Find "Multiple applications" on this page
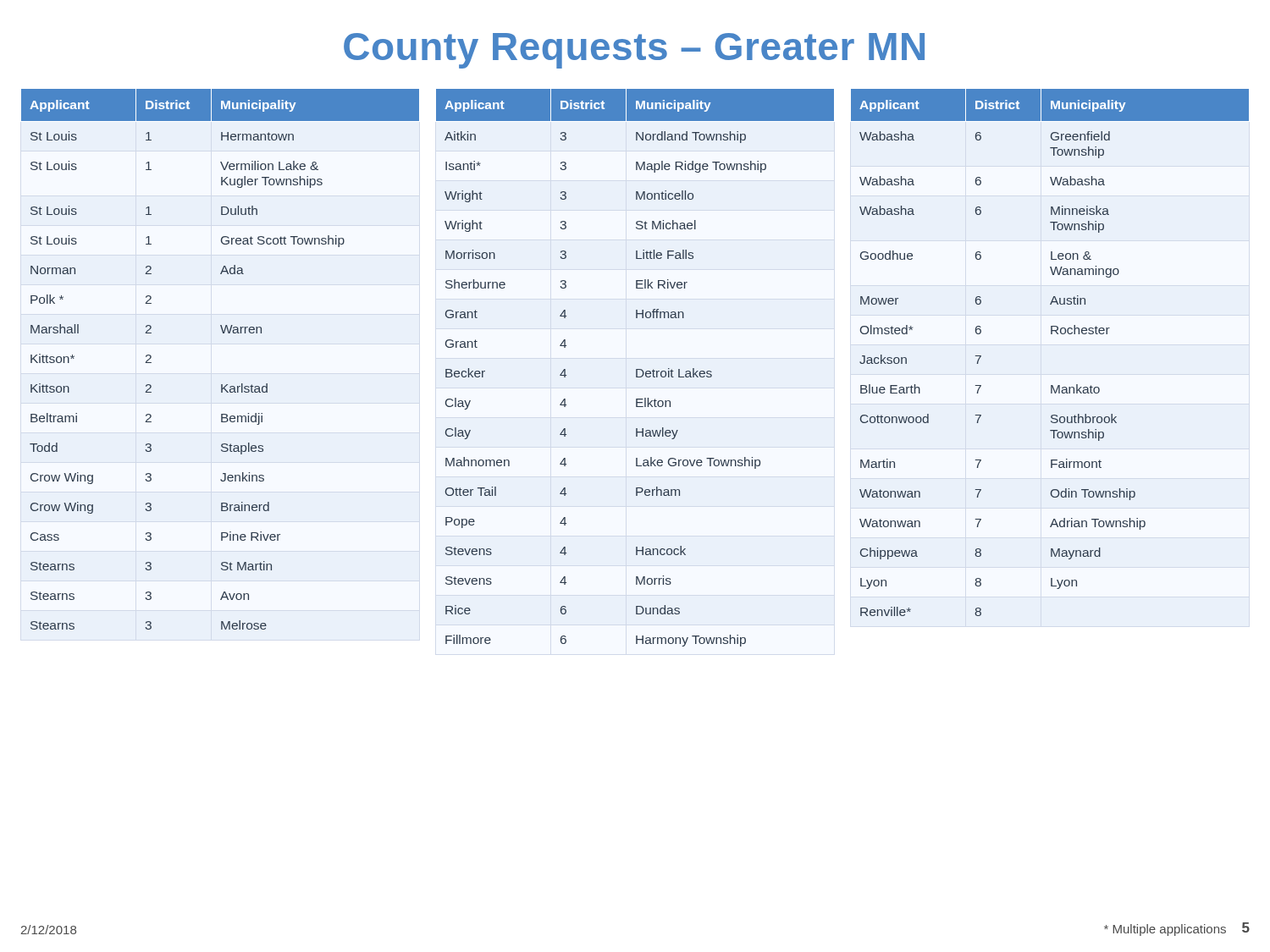 (x=1165, y=928)
